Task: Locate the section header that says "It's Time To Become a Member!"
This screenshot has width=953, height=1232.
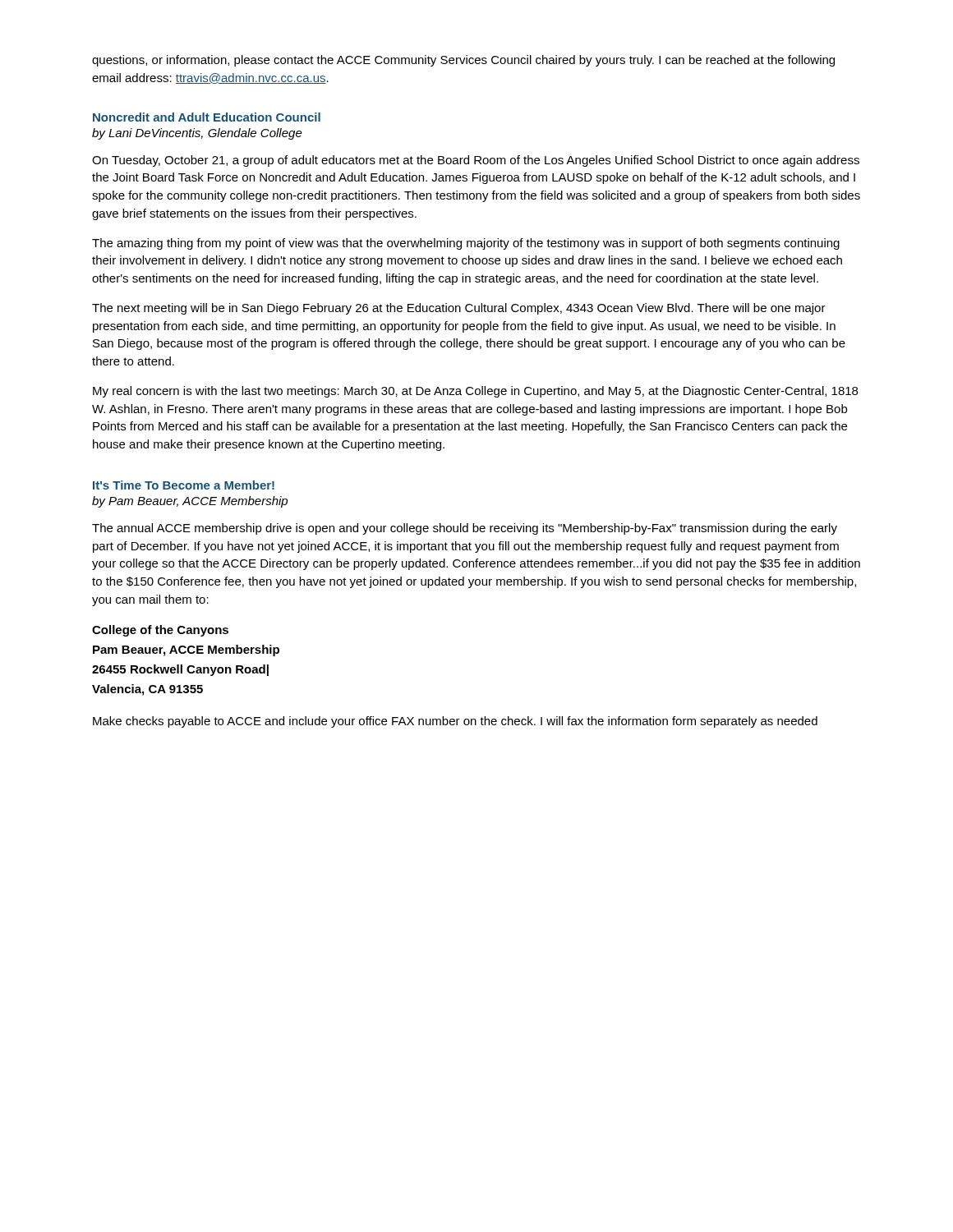Action: tap(184, 485)
